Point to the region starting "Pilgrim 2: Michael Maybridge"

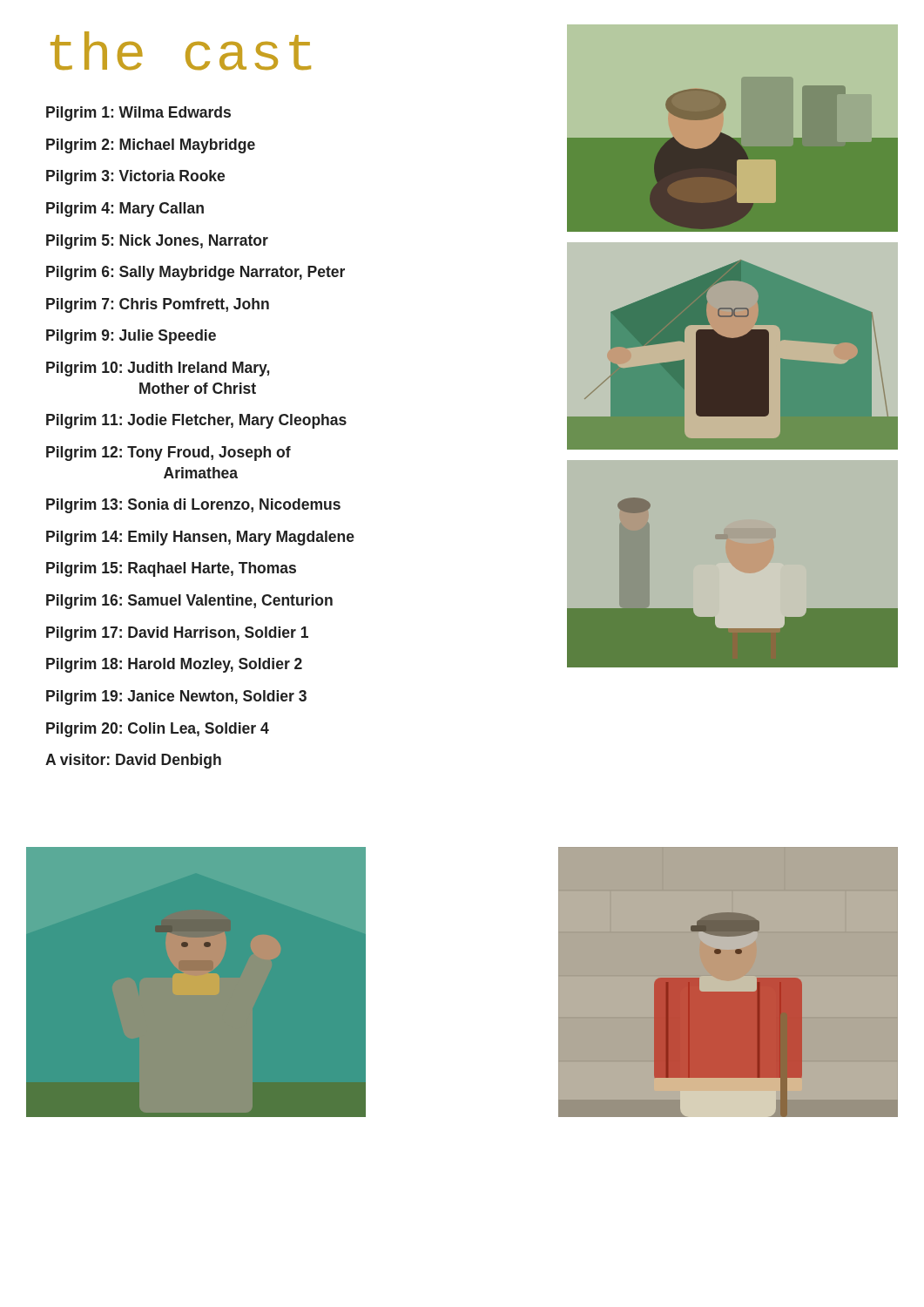(x=150, y=144)
